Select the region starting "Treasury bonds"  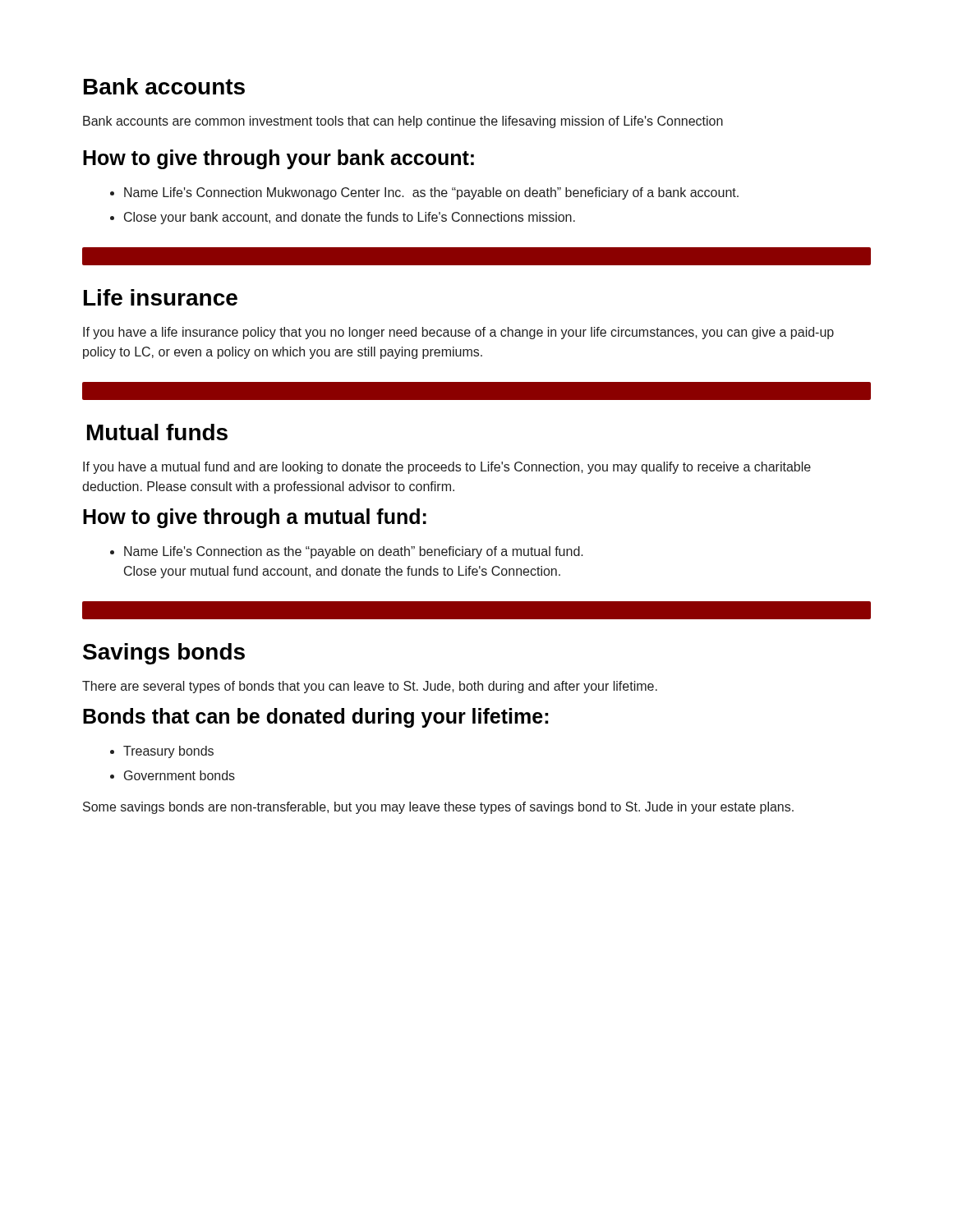(x=162, y=752)
